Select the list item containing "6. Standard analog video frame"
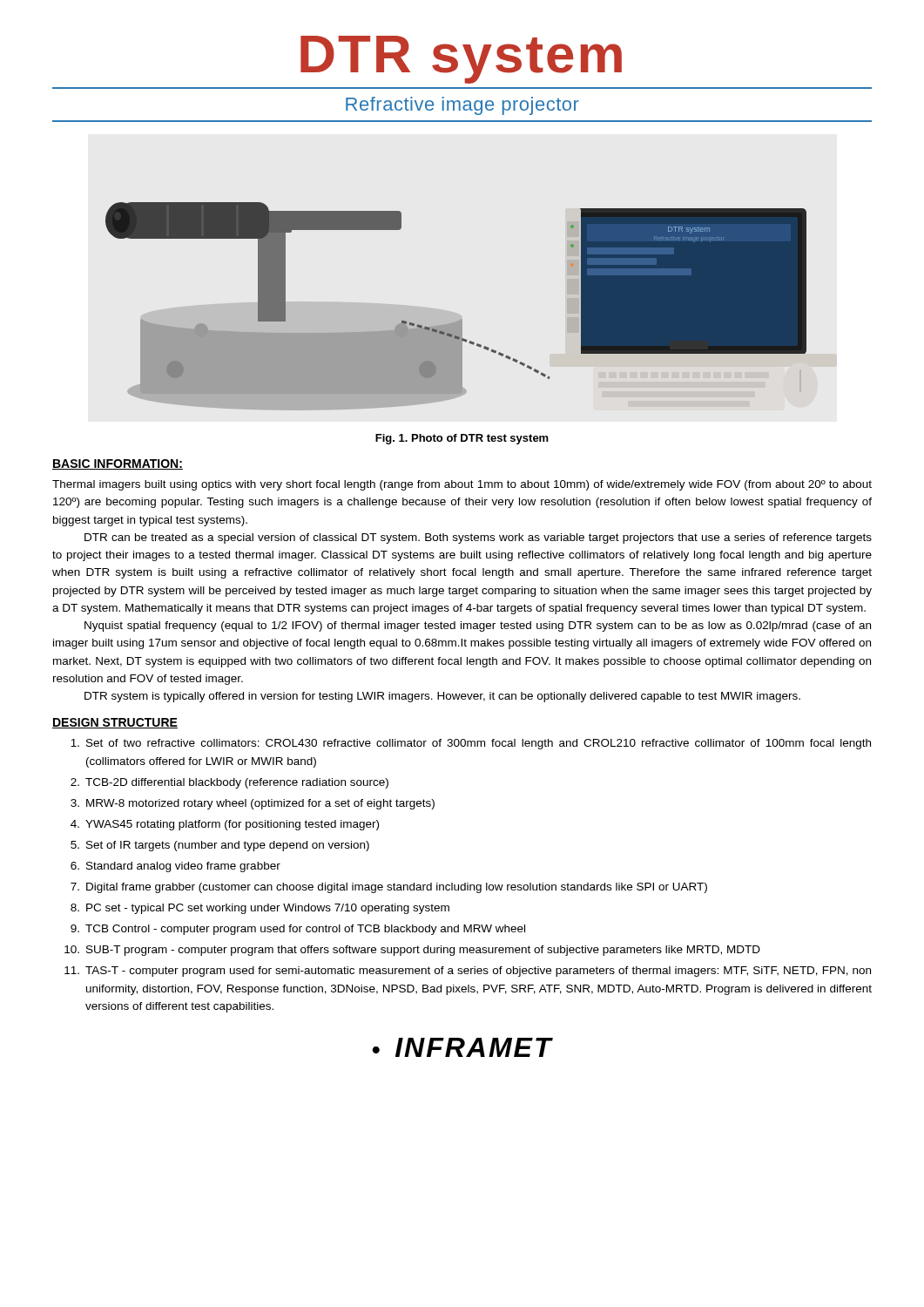The height and width of the screenshot is (1307, 924). (175, 867)
